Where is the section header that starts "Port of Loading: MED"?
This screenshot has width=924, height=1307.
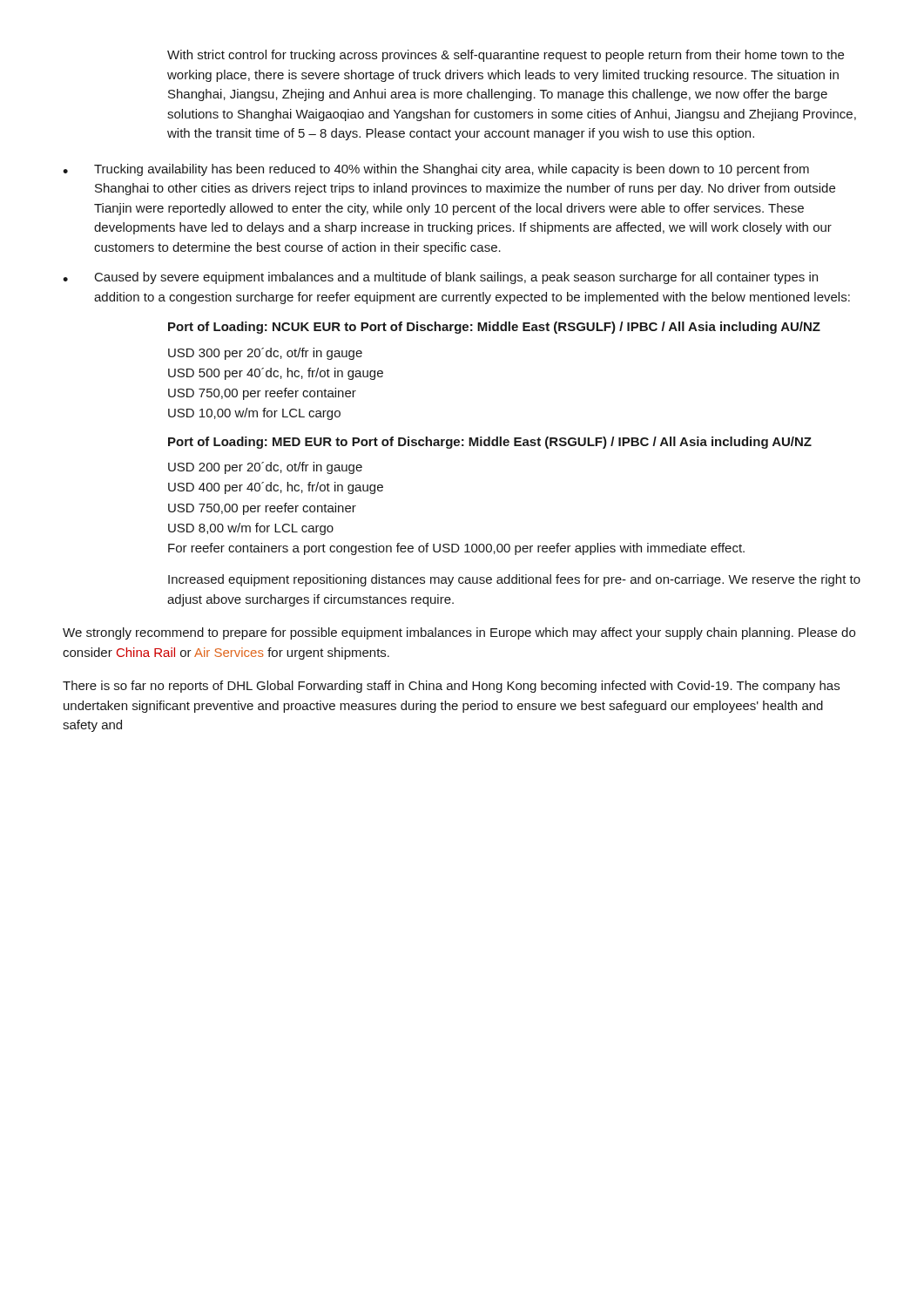[489, 441]
